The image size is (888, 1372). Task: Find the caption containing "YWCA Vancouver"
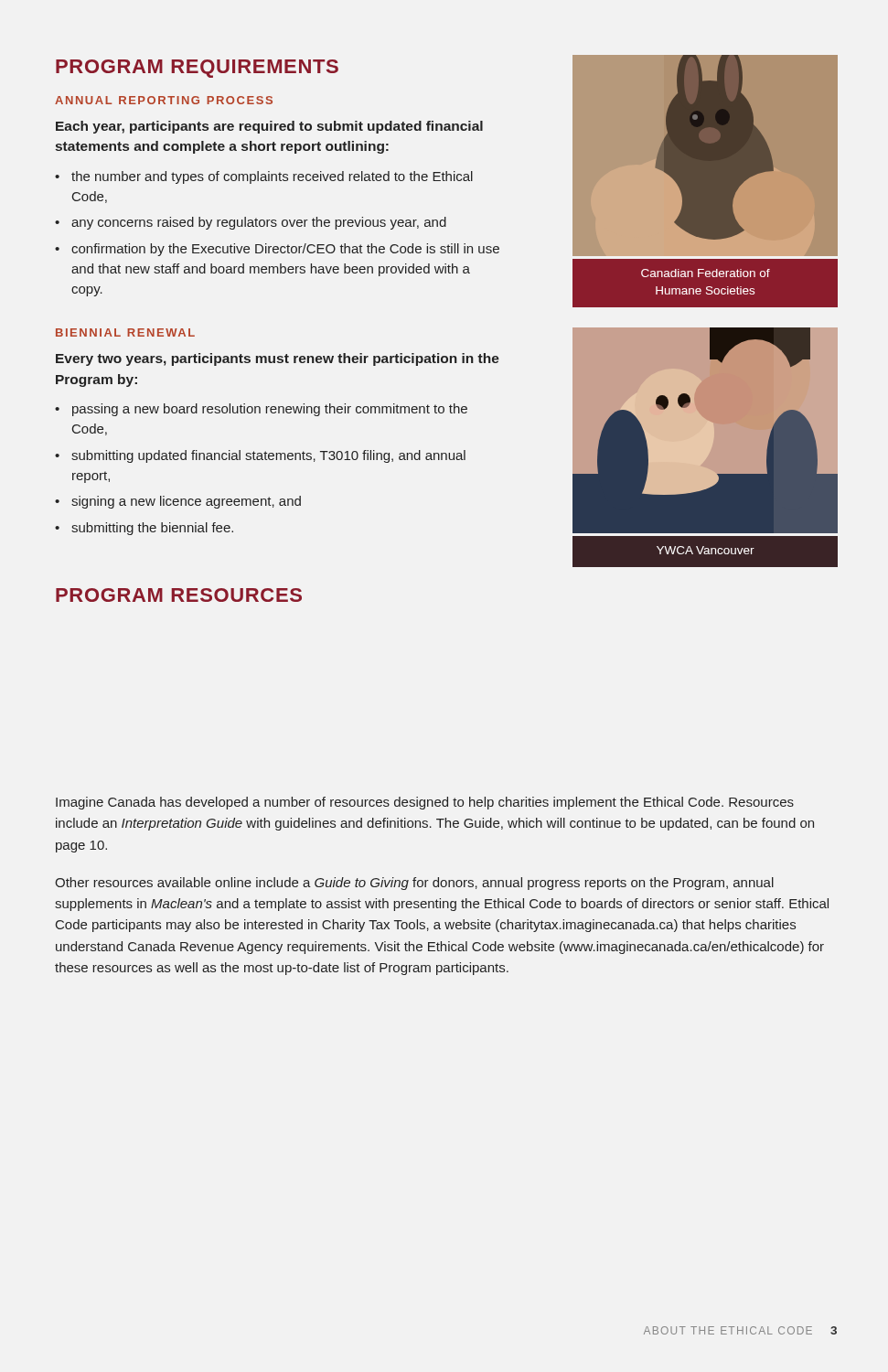point(705,551)
